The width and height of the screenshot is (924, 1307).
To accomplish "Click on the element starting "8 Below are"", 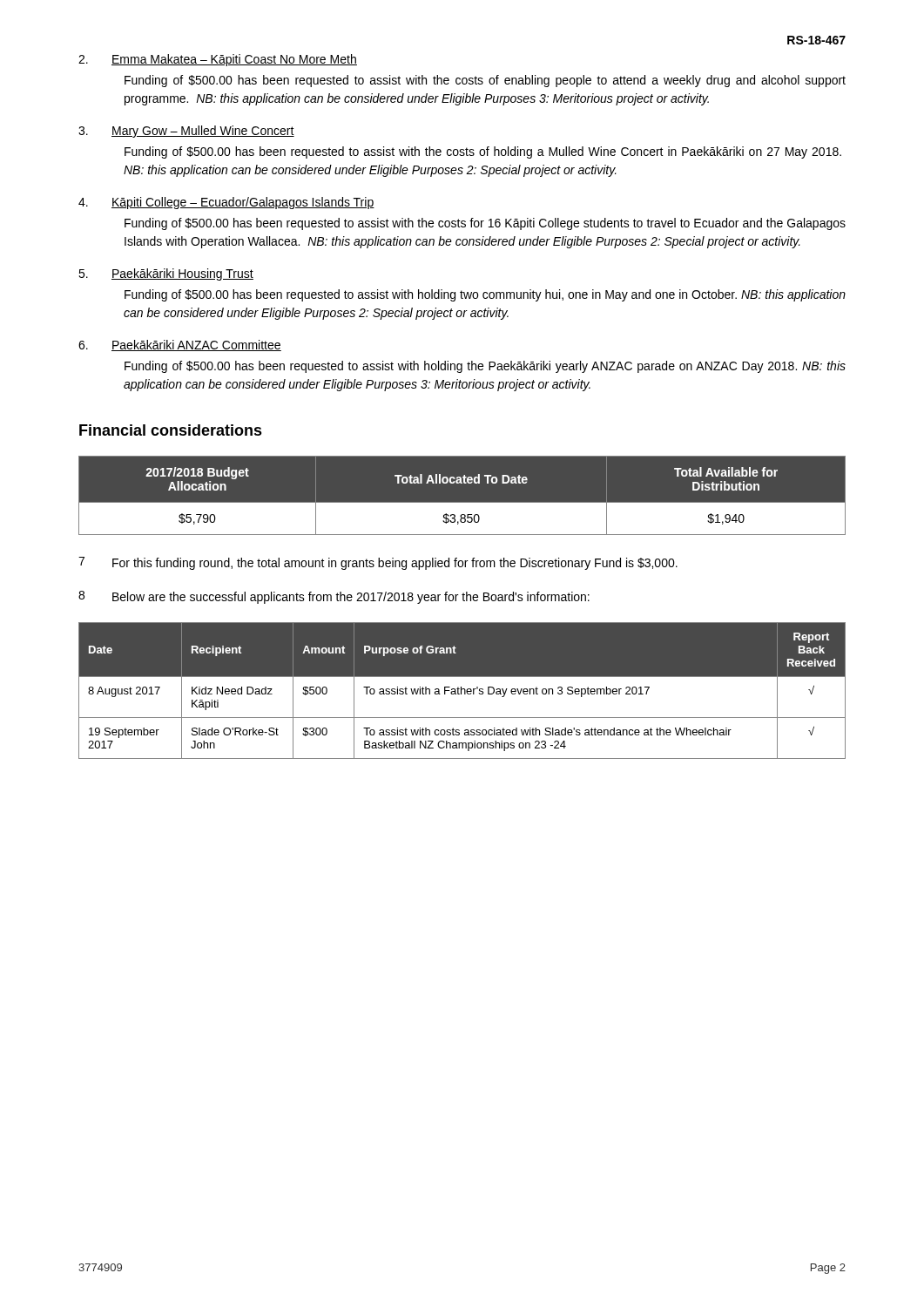I will pos(462,597).
